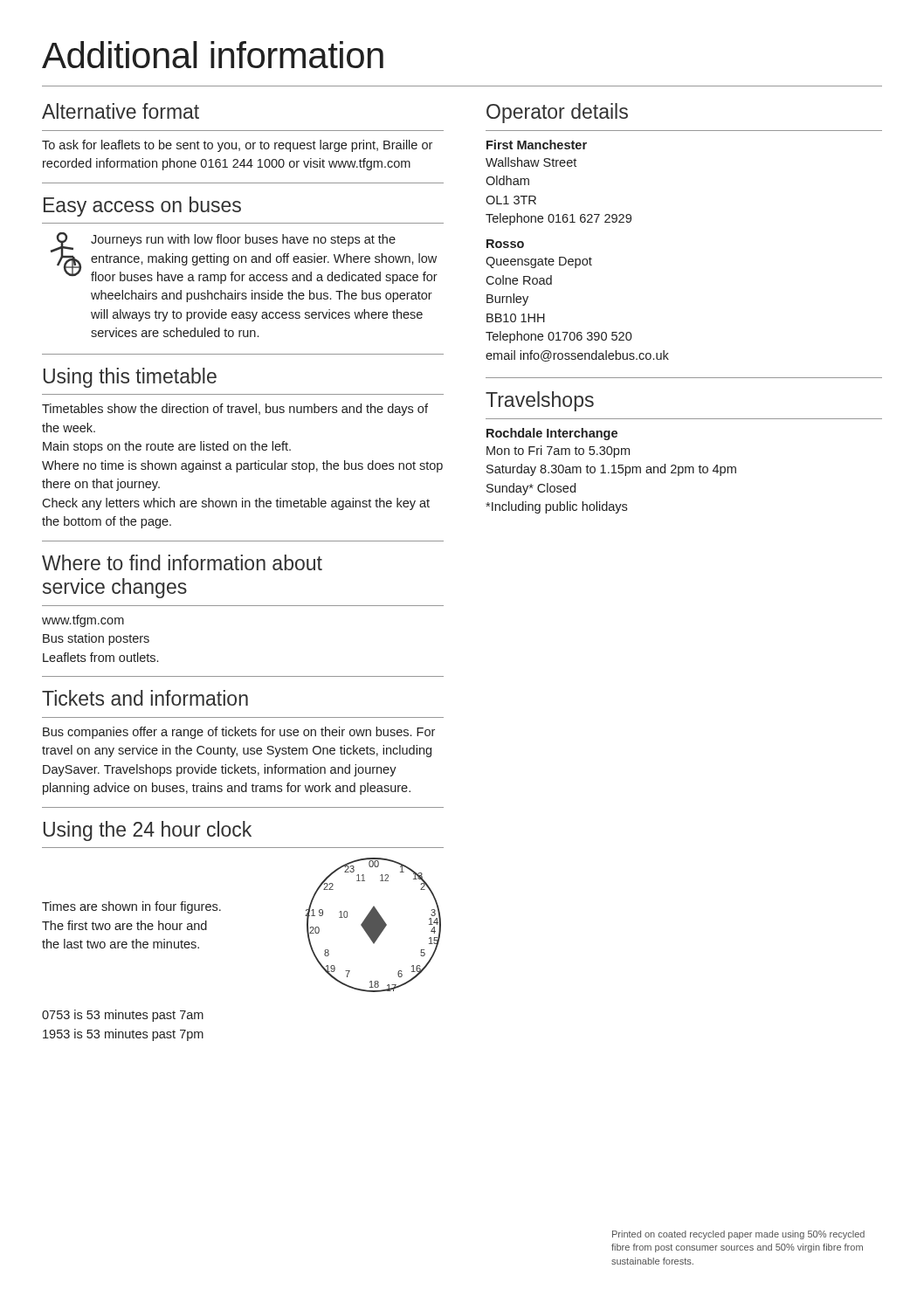Screen dimensions: 1310x924
Task: Select the block starting "Where to find information aboutservice changes"
Action: 243,576
